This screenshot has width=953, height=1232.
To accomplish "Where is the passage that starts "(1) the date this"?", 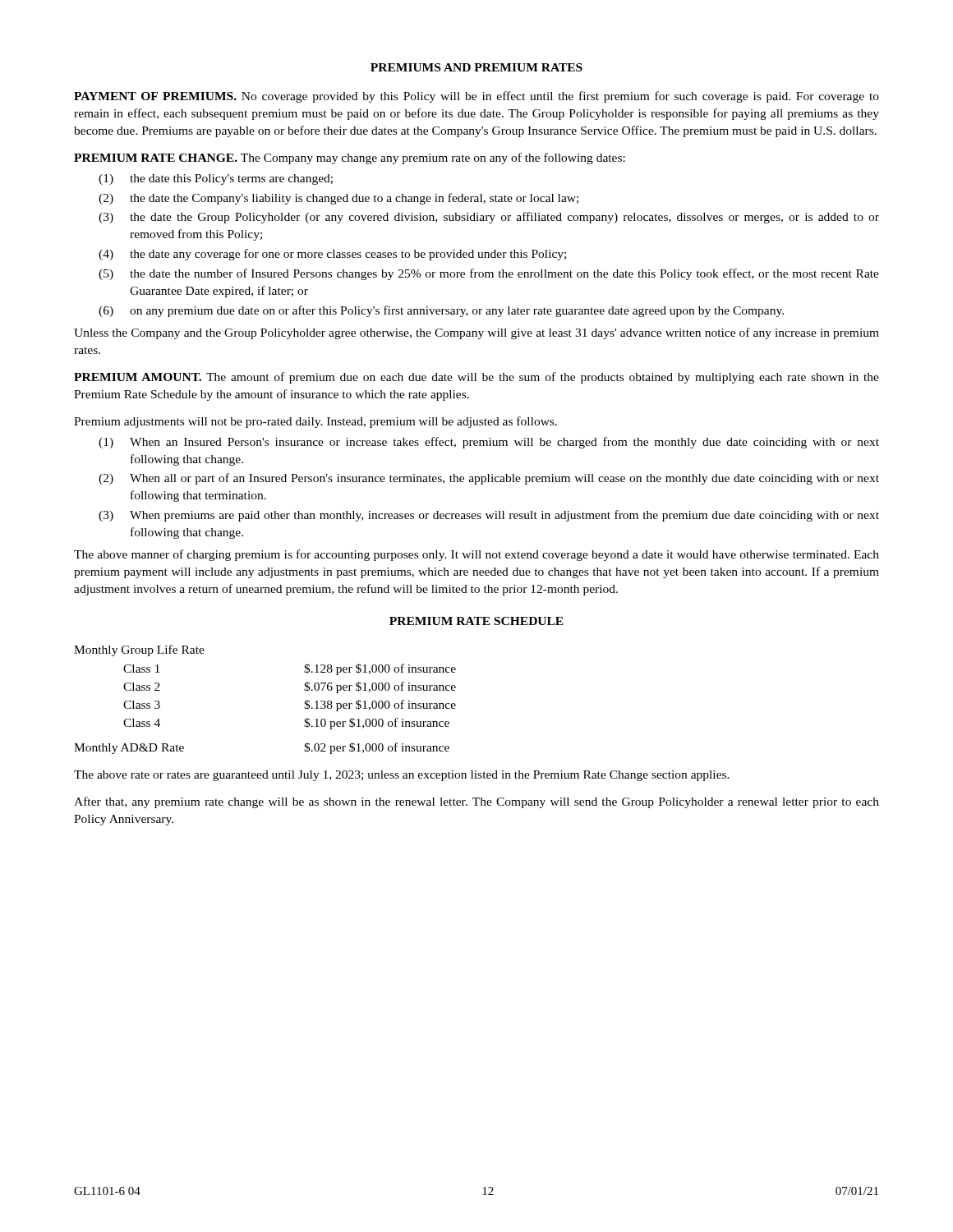I will (x=216, y=179).
